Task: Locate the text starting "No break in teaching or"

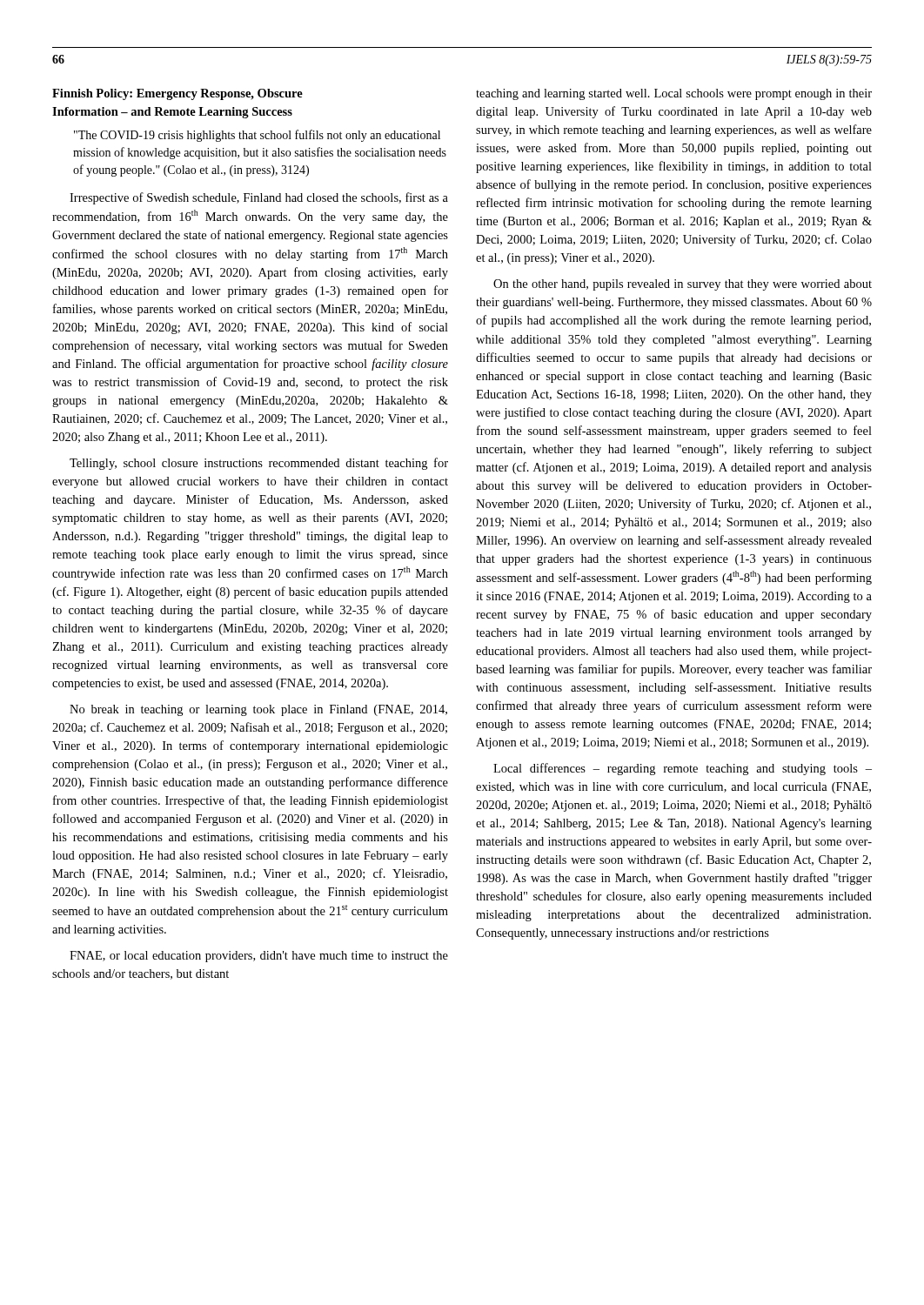Action: [x=250, y=819]
